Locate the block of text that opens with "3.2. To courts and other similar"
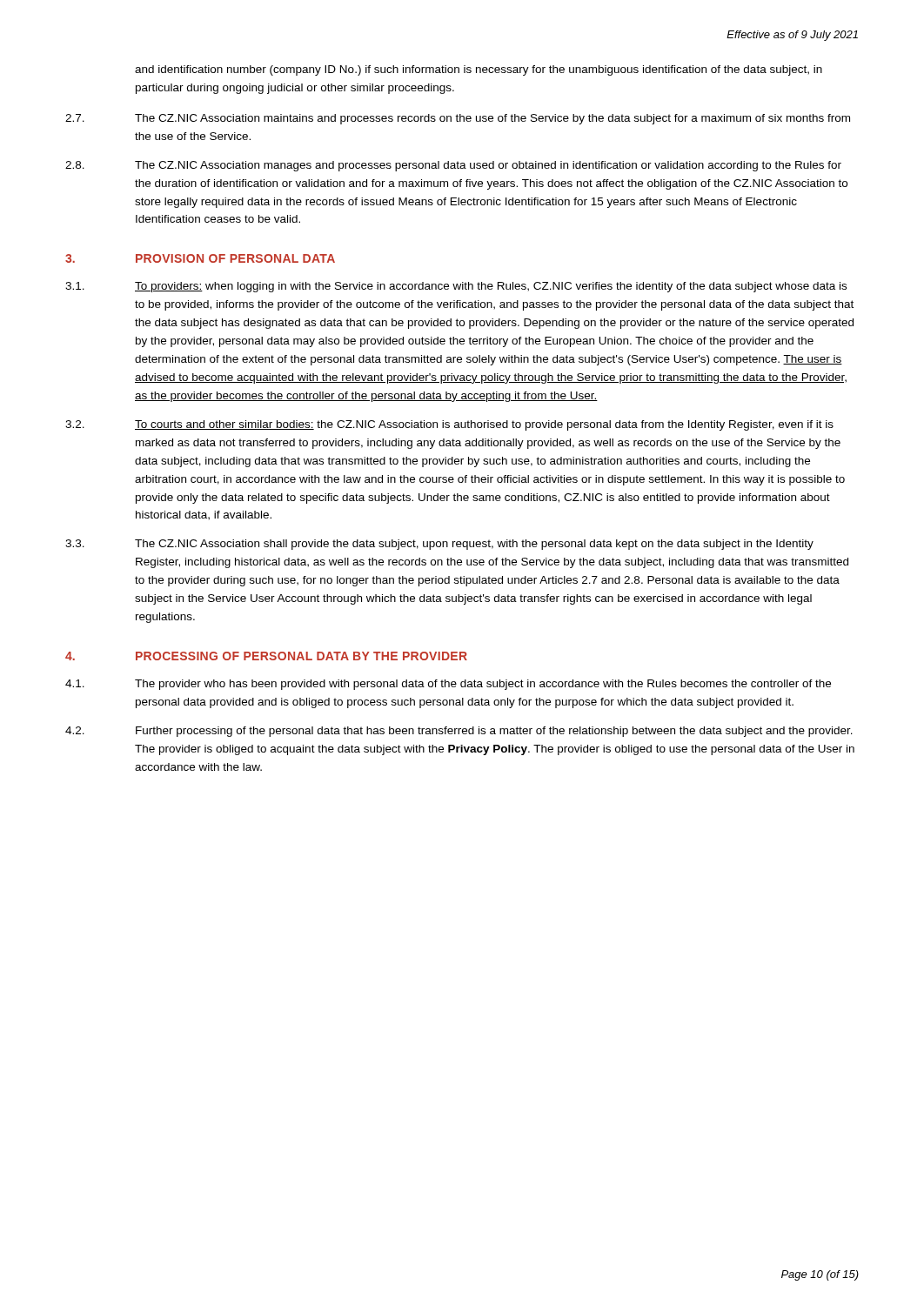 462,470
